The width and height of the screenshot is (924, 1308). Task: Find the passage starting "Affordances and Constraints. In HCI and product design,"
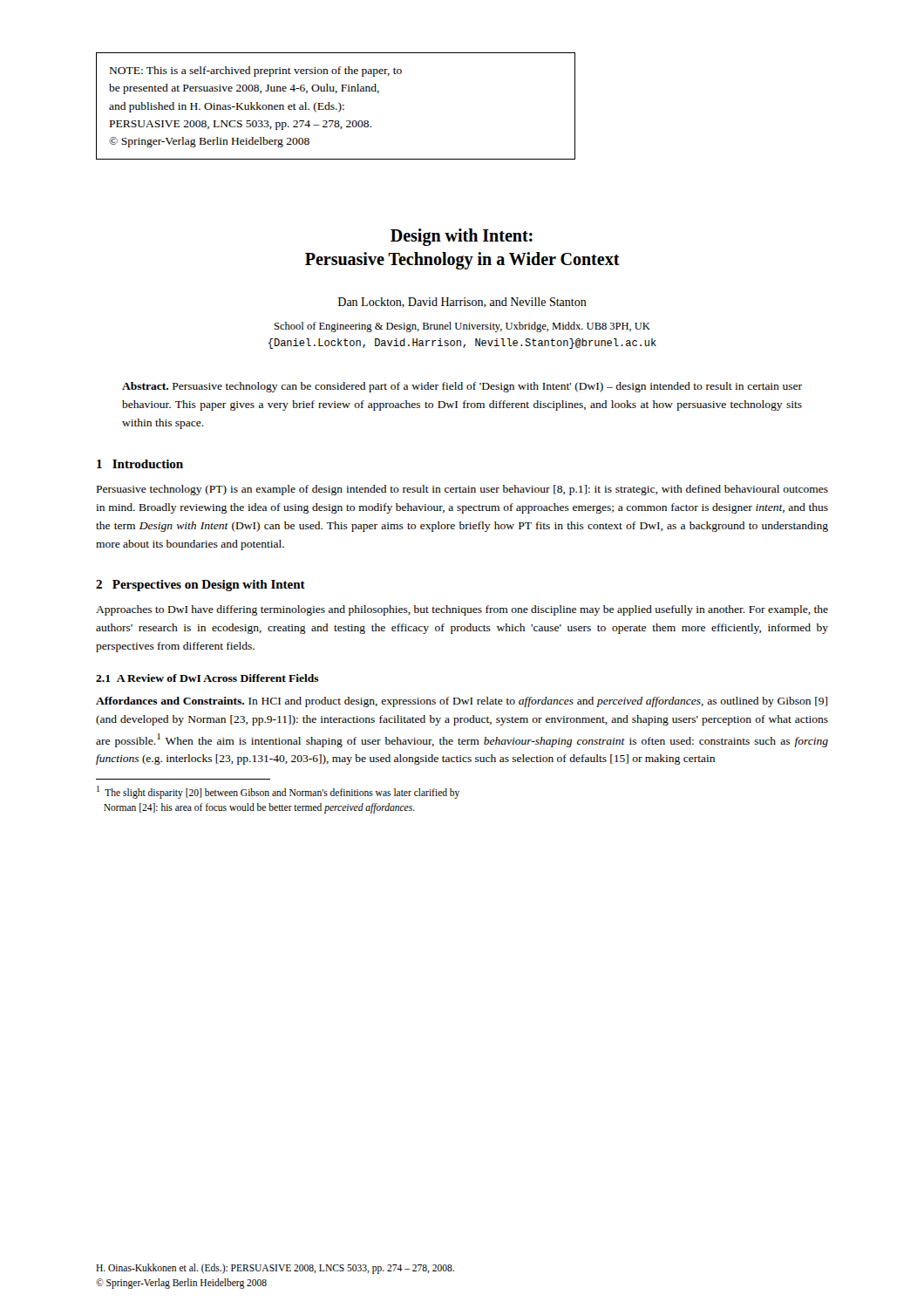click(x=462, y=730)
